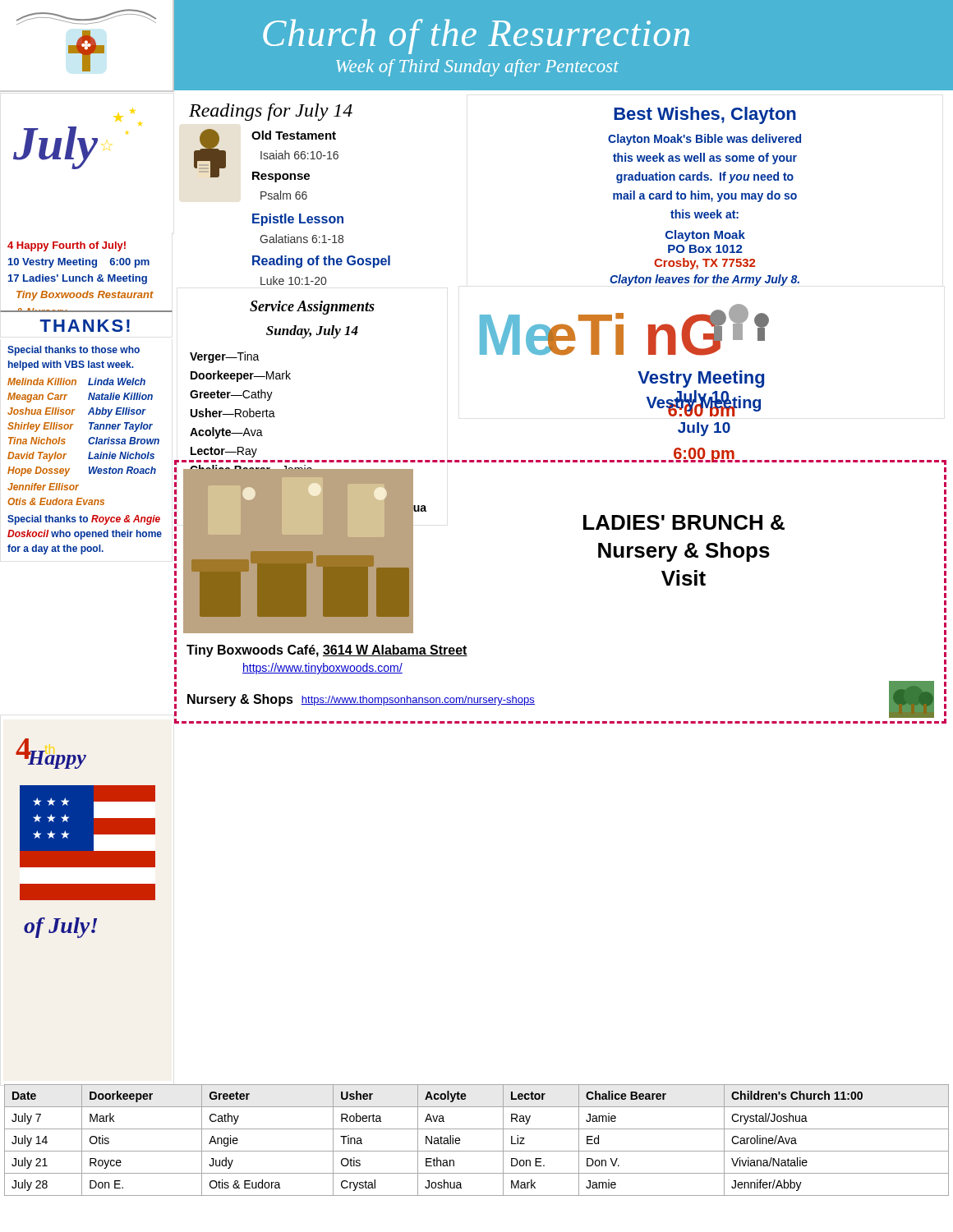Select the text block starting "Vestry Meeting July 10 6:00 pm"
The width and height of the screenshot is (953, 1232).
pyautogui.click(x=704, y=428)
